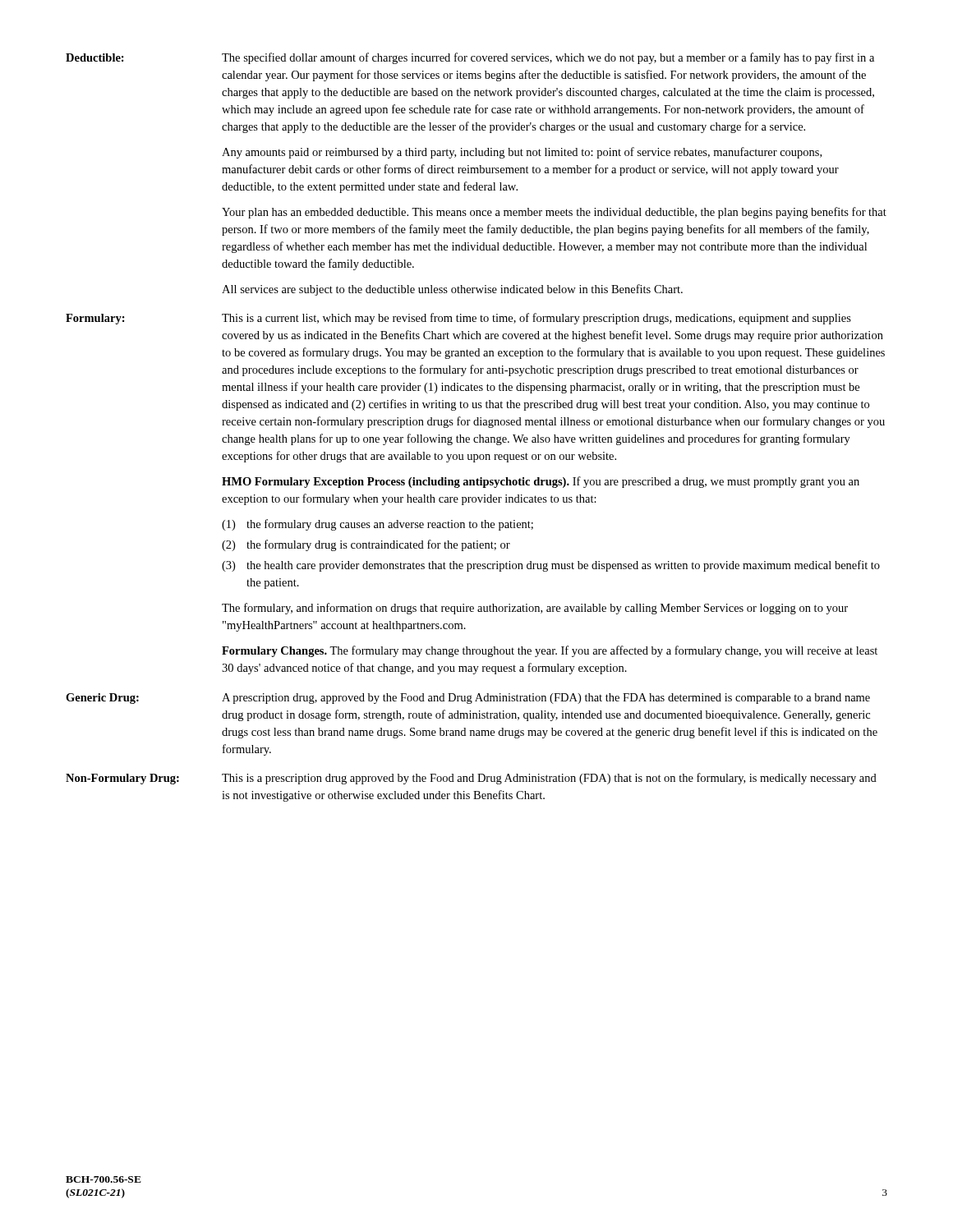Locate the block of text that opens with "This is a prescription drug"
The width and height of the screenshot is (953, 1232).
[x=549, y=786]
